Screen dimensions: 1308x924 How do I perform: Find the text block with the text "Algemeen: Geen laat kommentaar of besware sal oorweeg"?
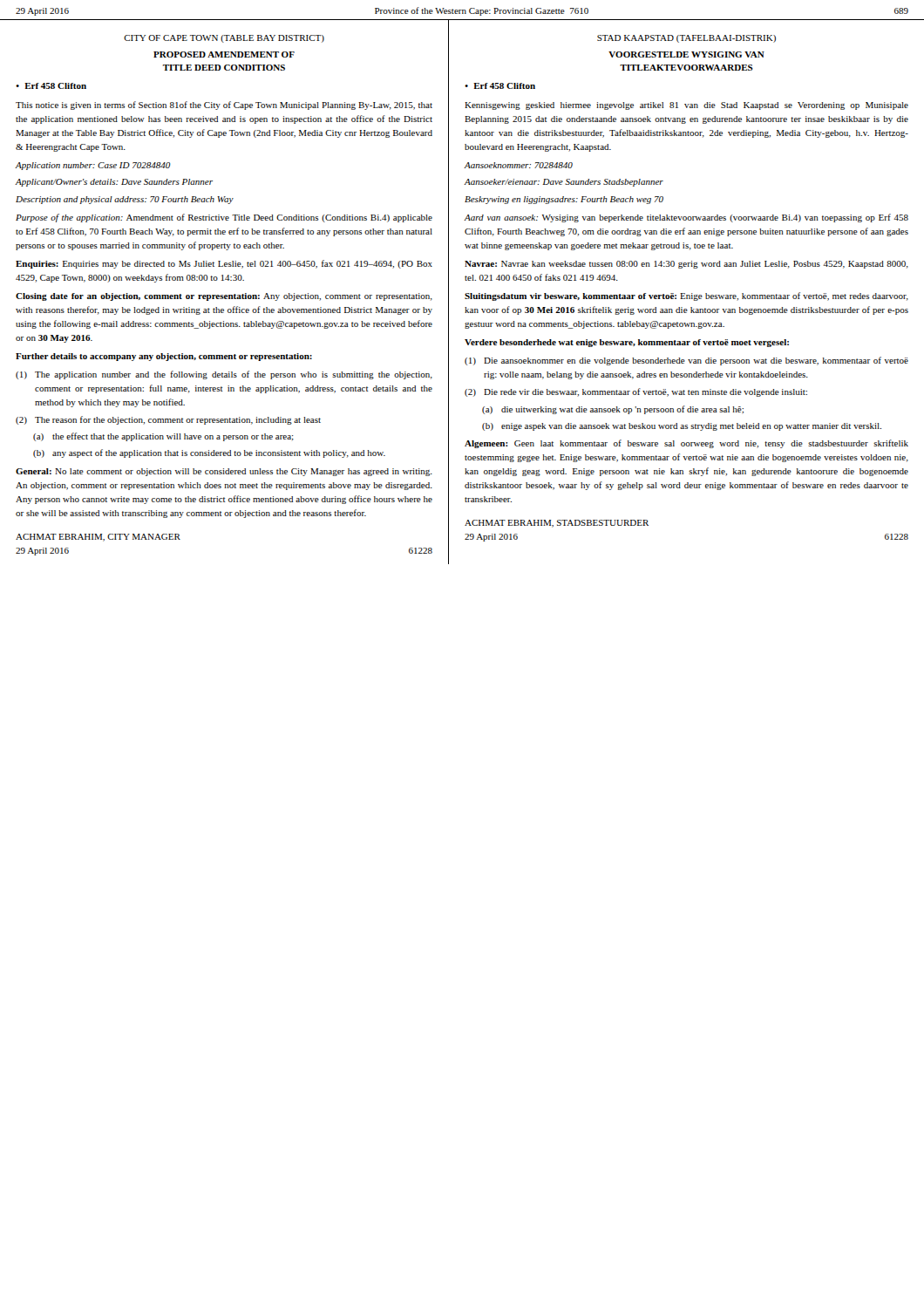(x=686, y=471)
